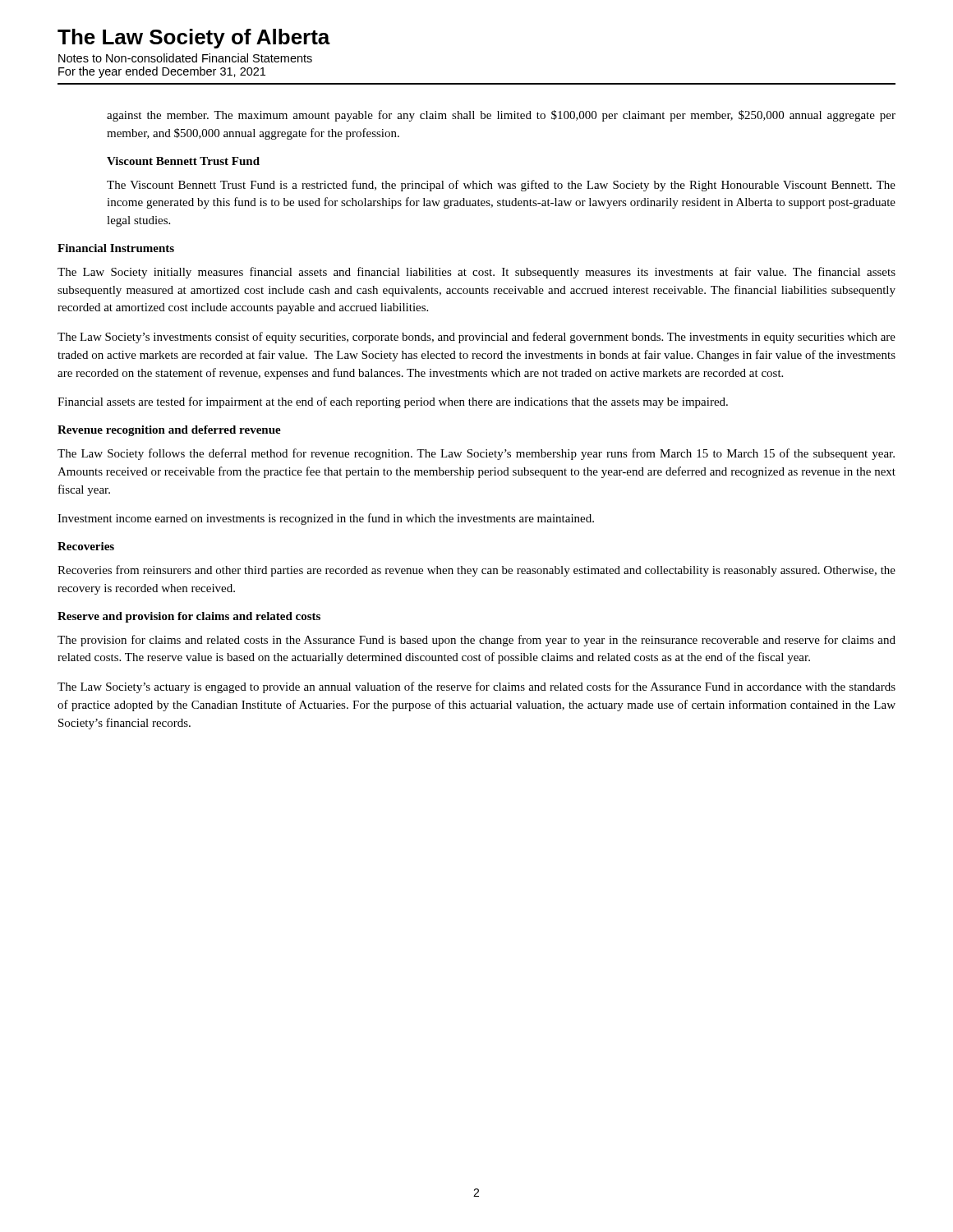
Task: Locate the section header that says "Financial Instruments"
Action: 116,248
